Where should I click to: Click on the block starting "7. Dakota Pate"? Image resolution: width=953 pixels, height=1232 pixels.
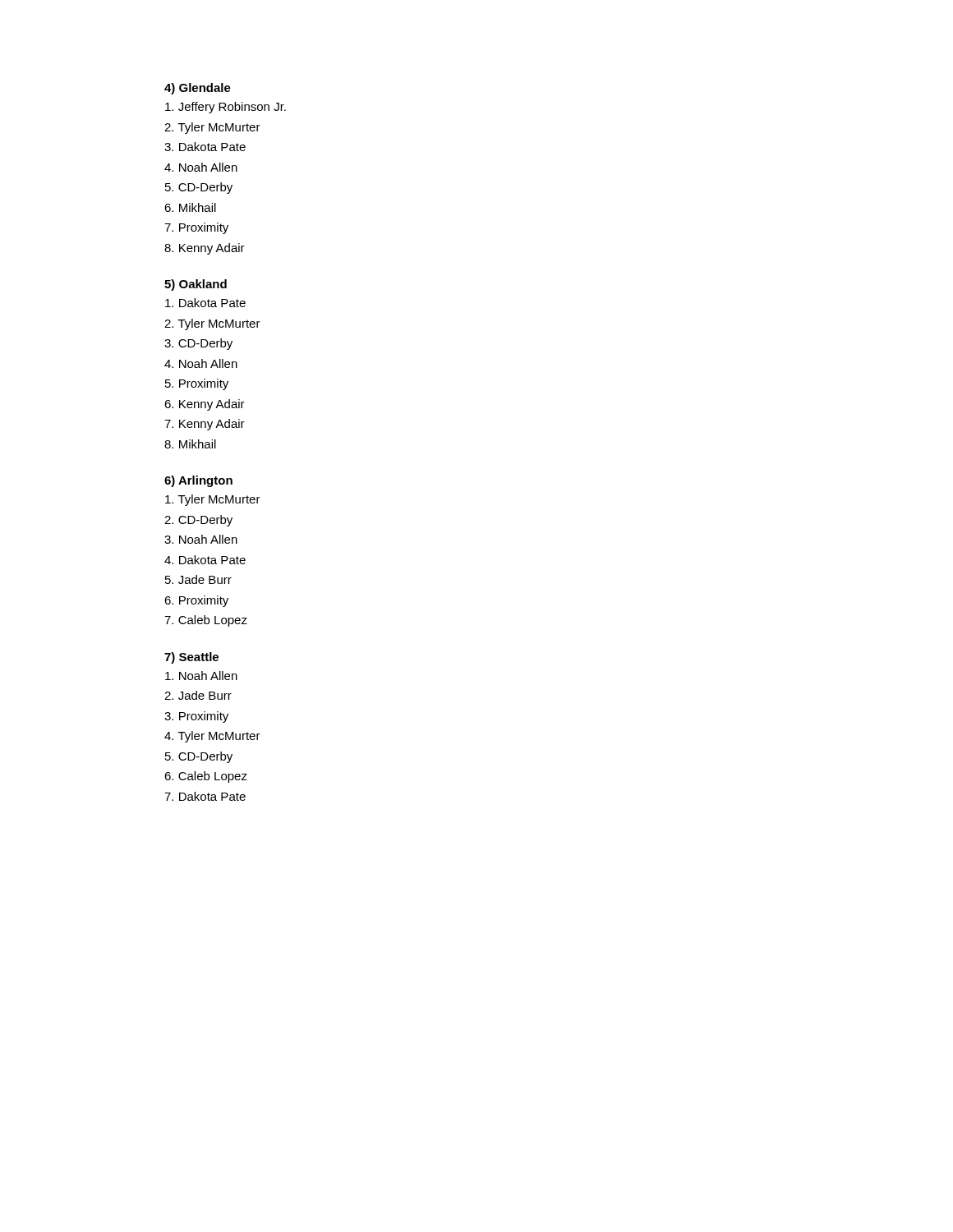point(205,796)
